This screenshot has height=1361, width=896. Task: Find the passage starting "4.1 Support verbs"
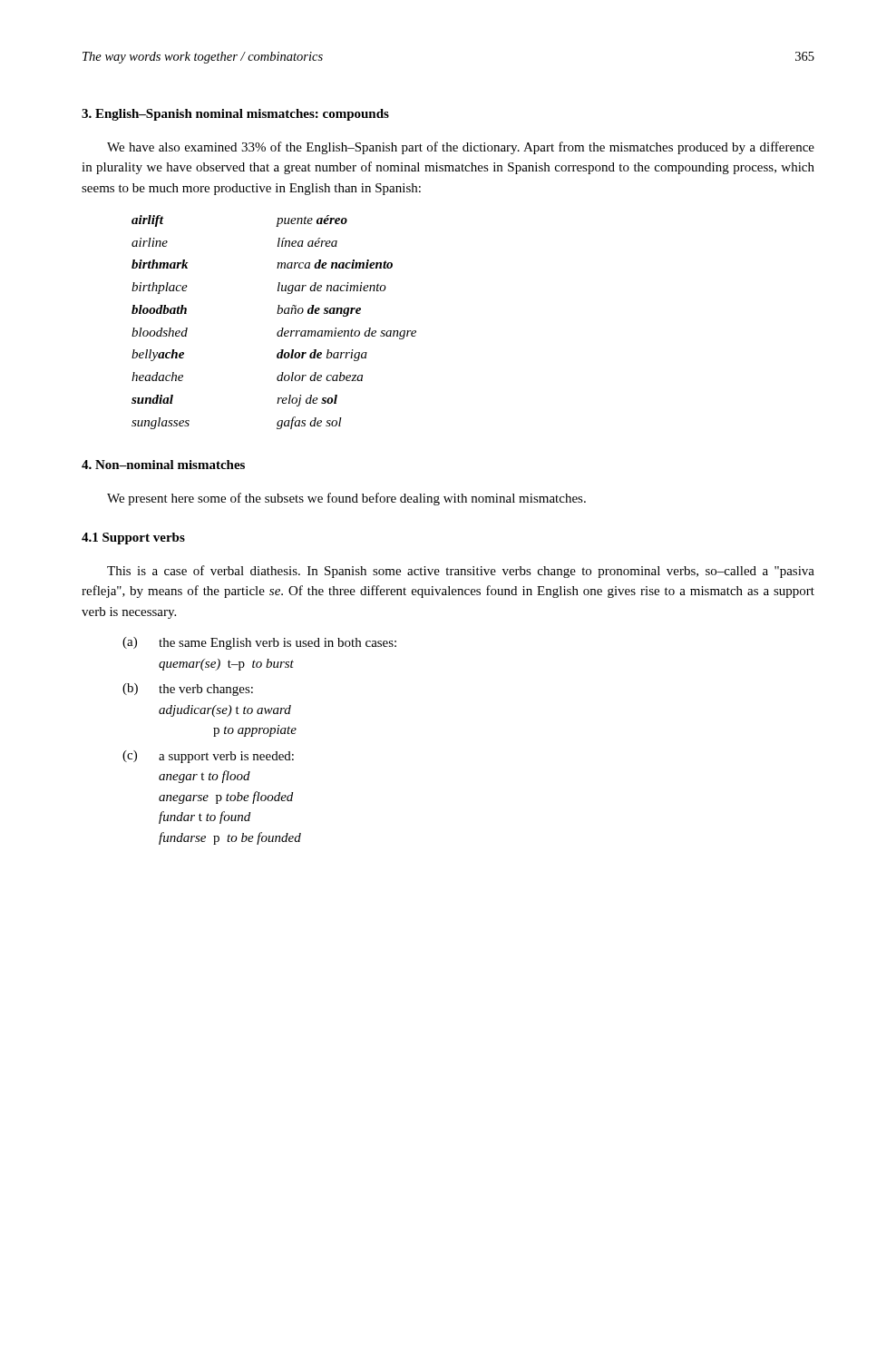click(133, 537)
